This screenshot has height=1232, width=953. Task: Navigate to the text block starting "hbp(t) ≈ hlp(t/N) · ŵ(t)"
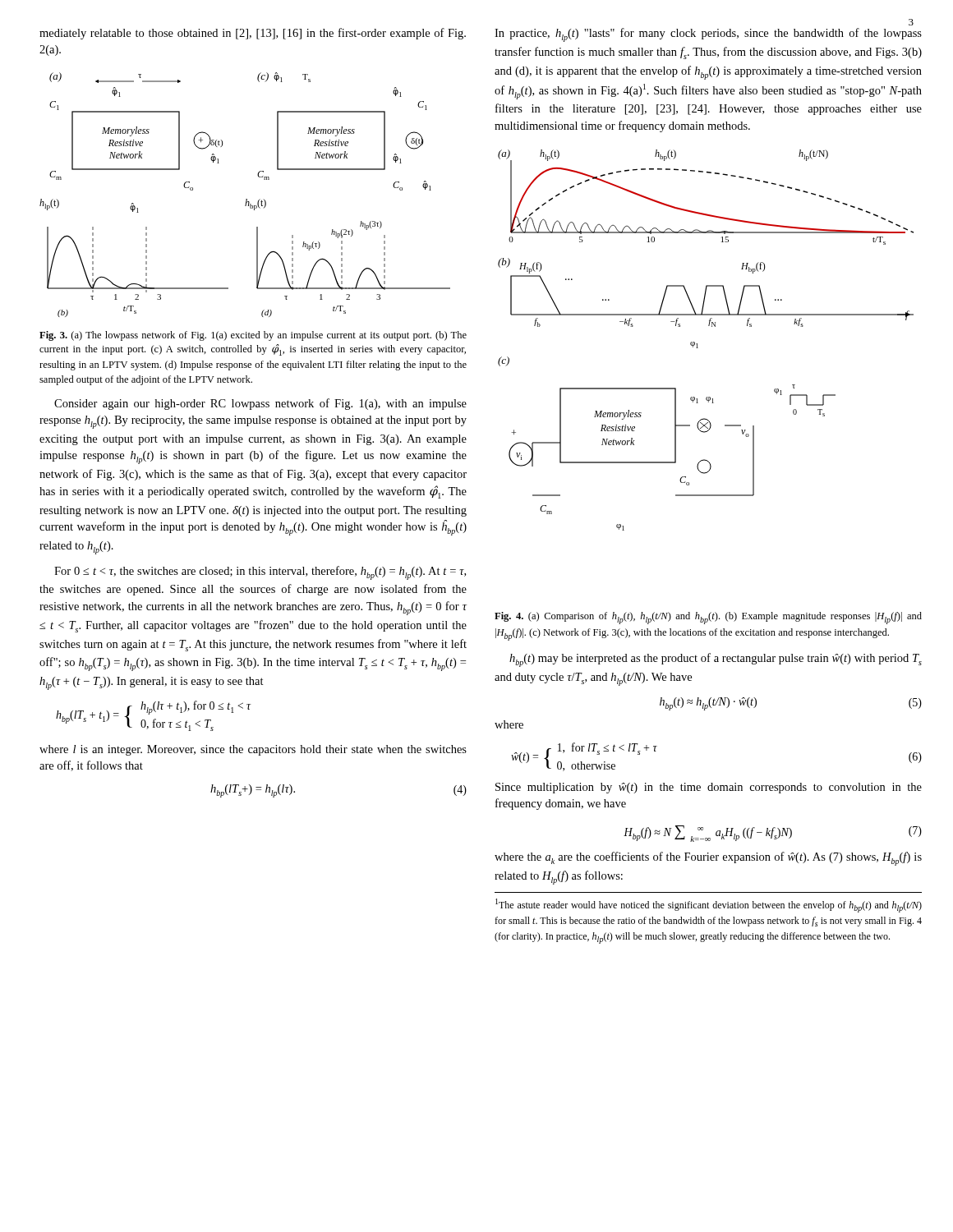click(x=707, y=705)
